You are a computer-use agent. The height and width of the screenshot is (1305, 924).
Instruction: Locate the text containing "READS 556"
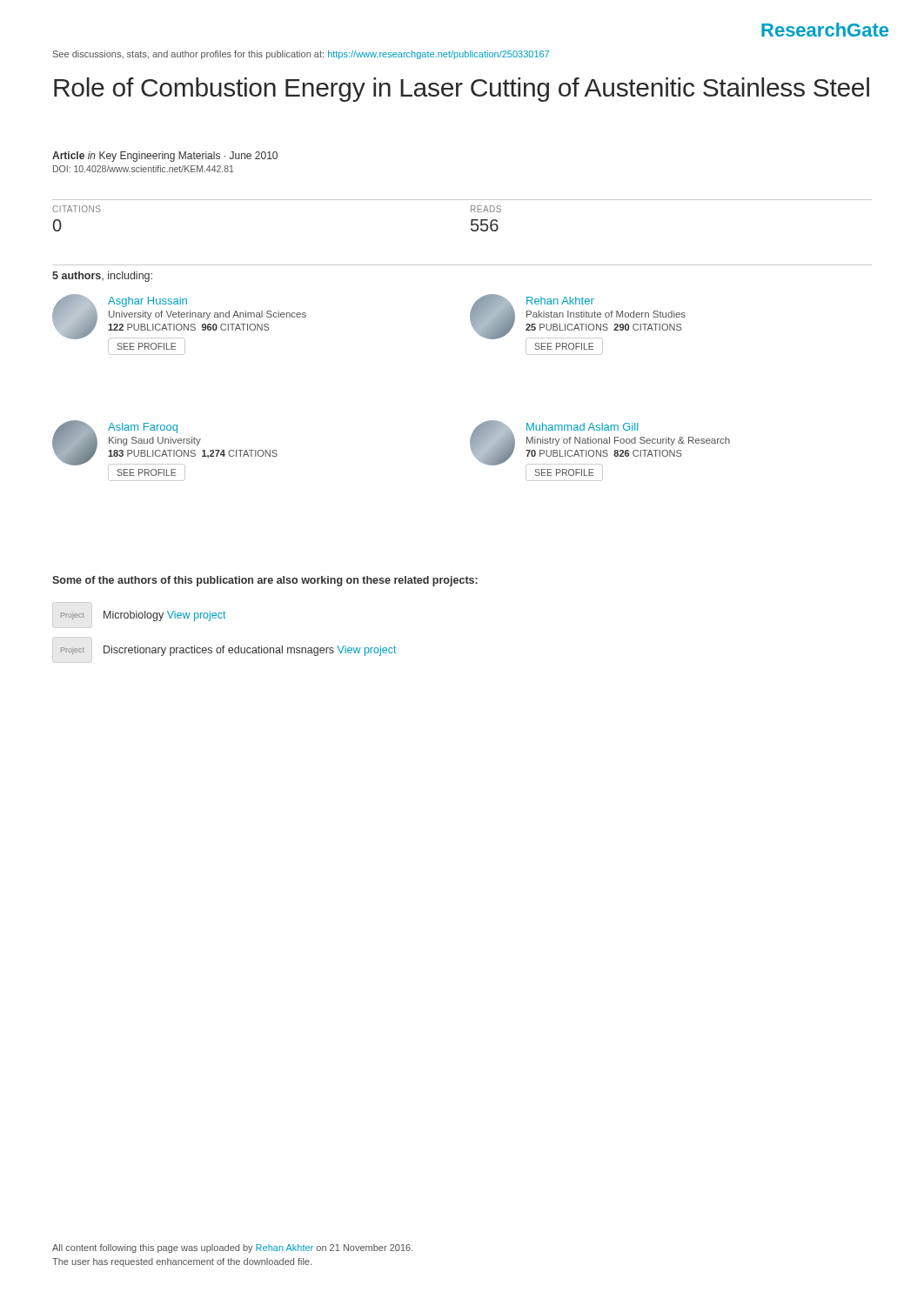pyautogui.click(x=486, y=220)
